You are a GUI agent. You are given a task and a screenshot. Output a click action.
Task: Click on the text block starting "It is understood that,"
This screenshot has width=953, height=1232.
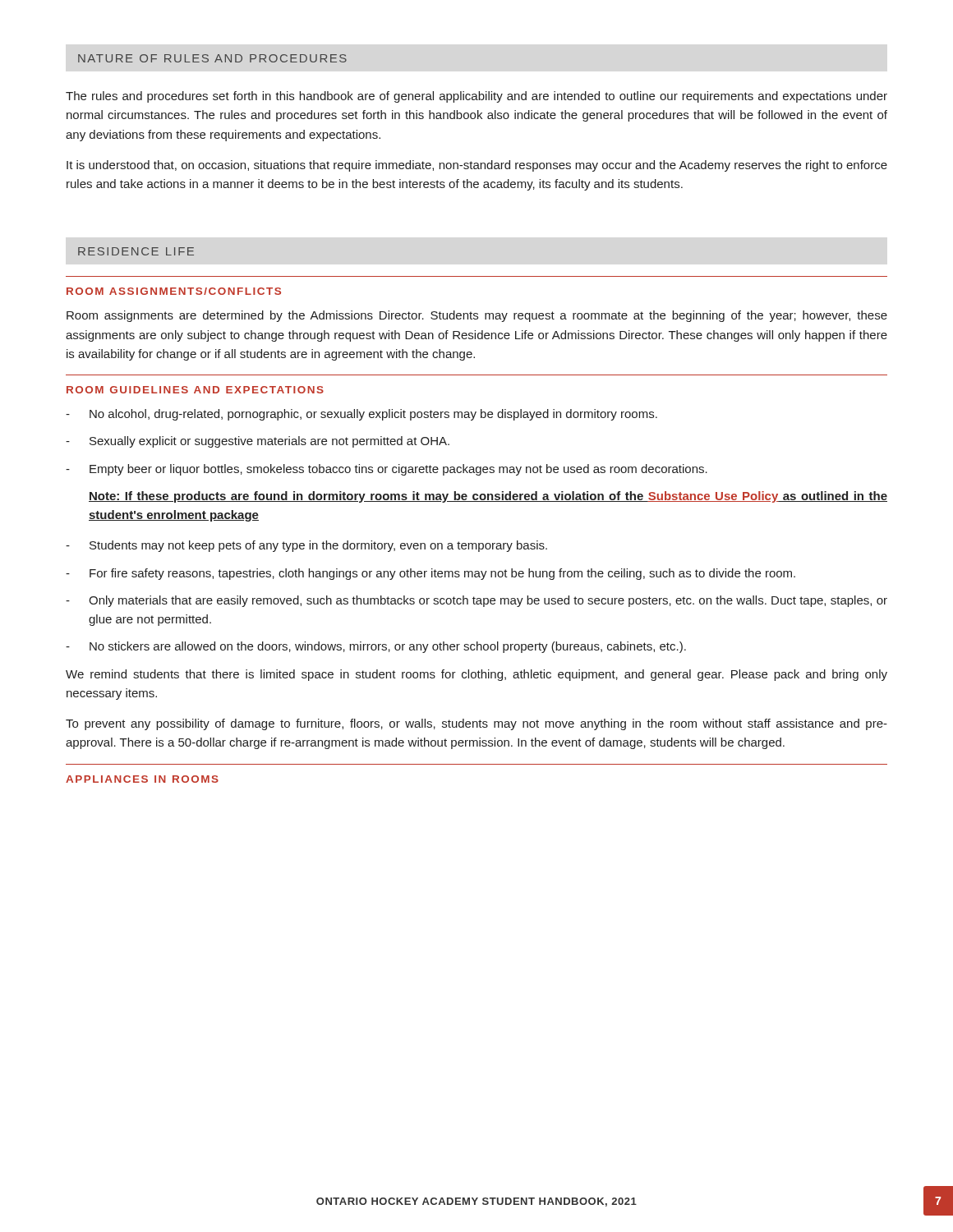point(476,174)
